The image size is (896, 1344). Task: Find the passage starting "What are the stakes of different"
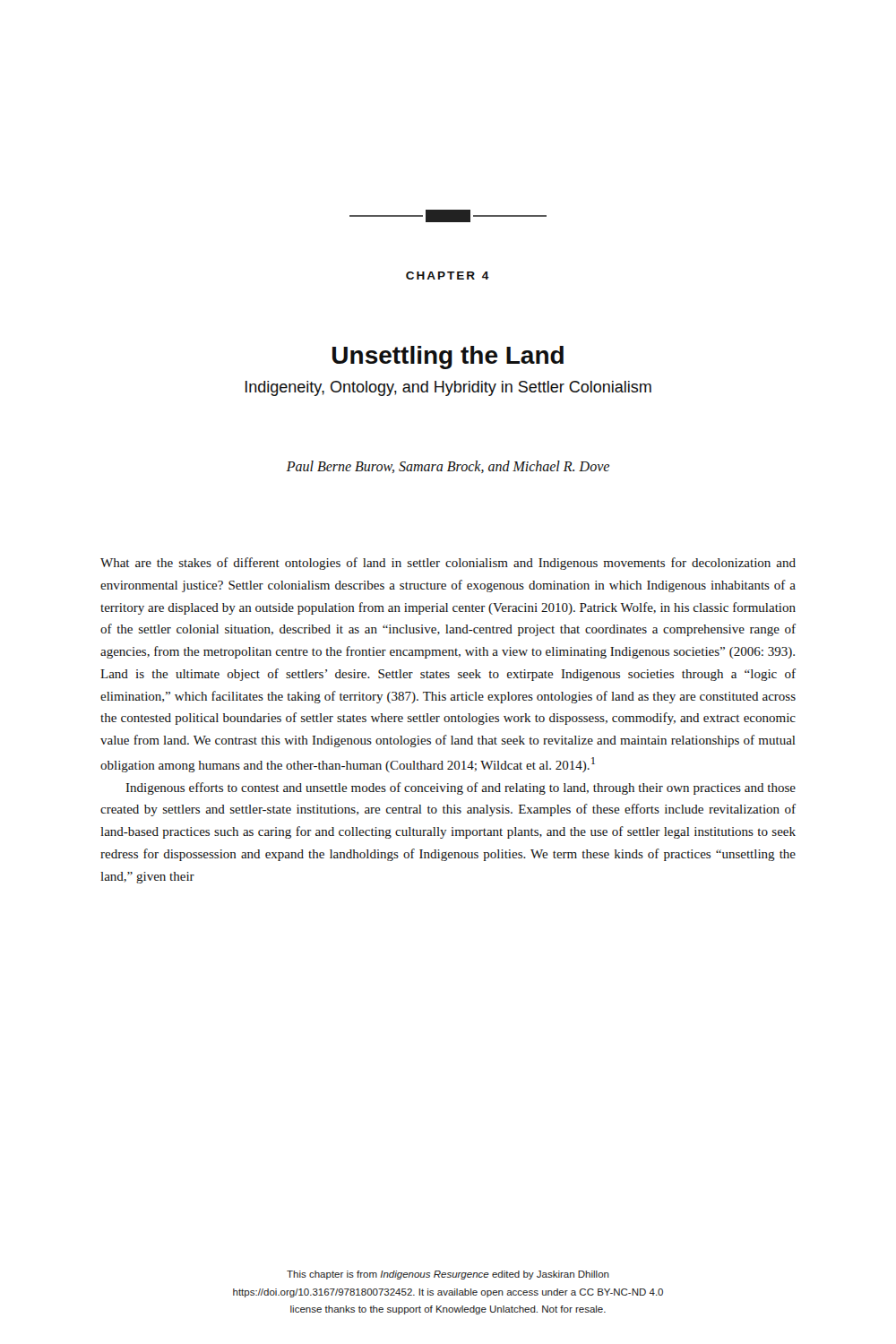(448, 720)
